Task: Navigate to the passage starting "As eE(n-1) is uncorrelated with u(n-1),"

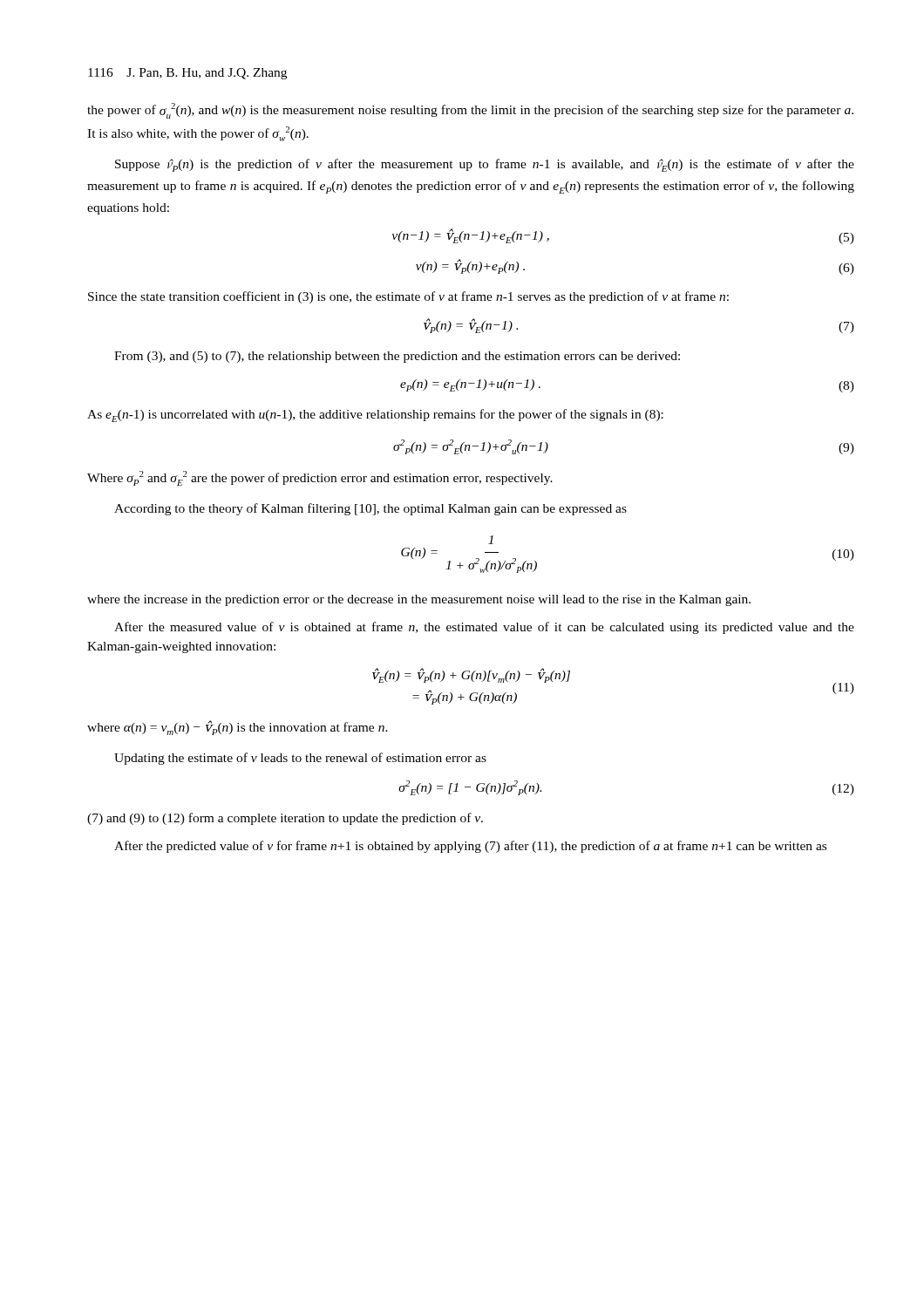Action: (x=471, y=416)
